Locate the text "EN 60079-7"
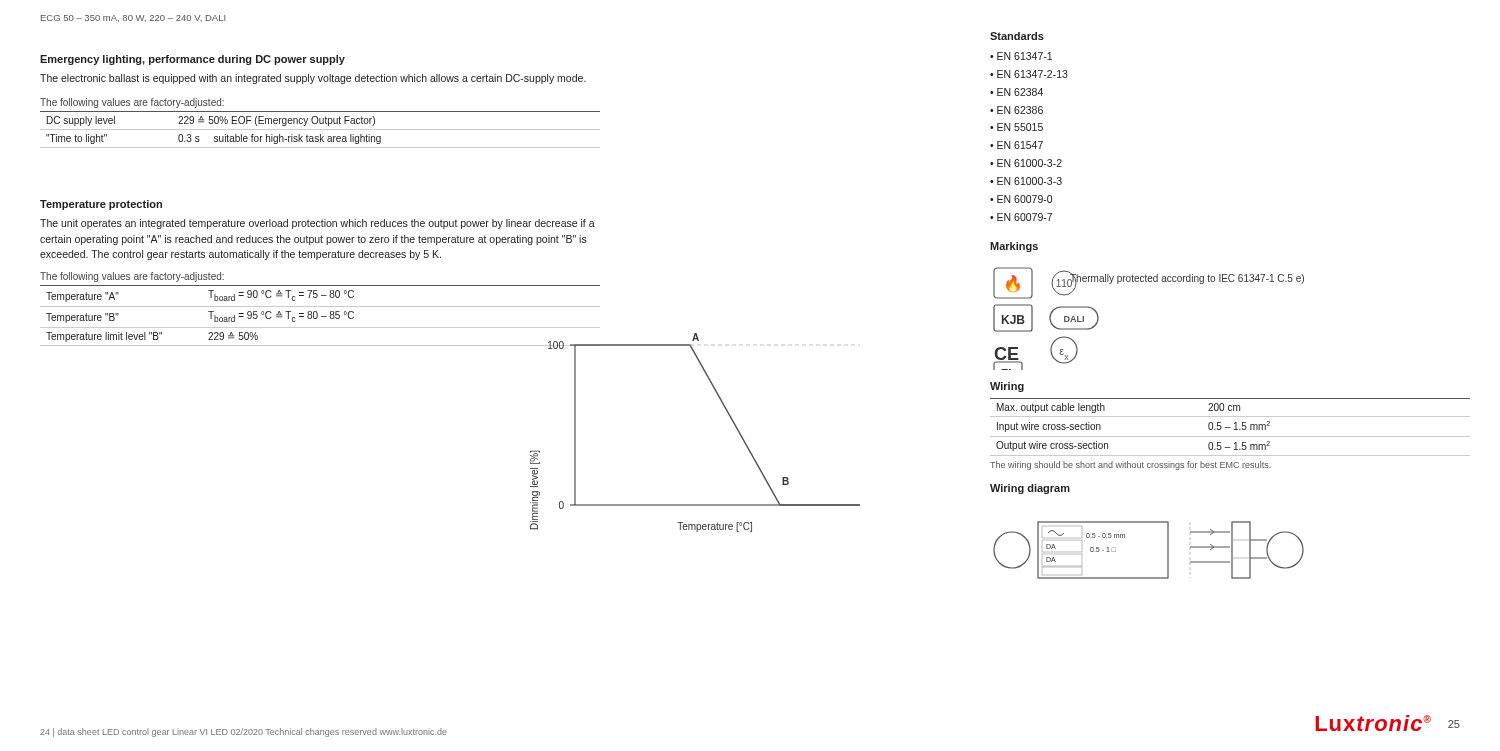 pyautogui.click(x=1025, y=217)
